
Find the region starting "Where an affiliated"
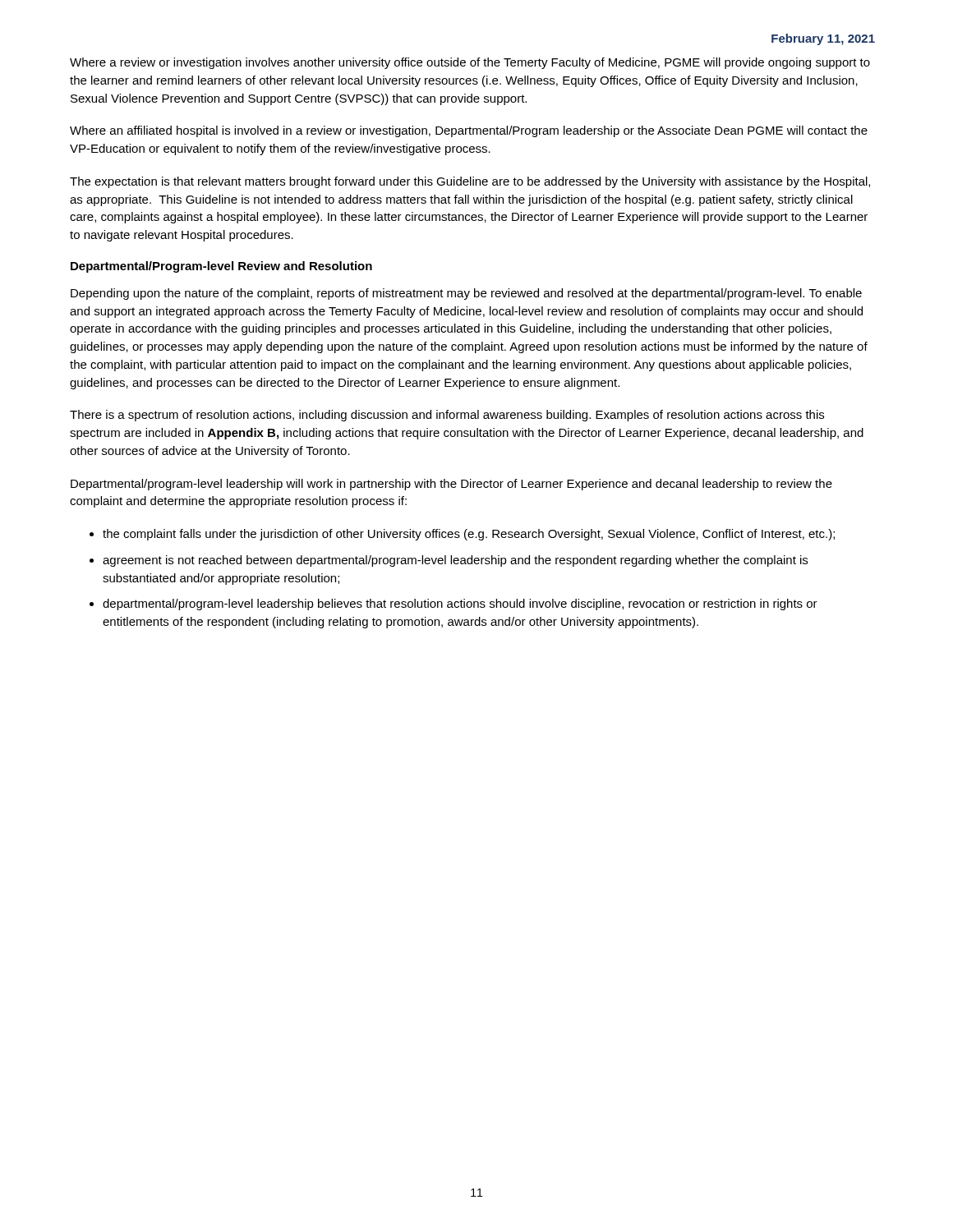[x=469, y=139]
